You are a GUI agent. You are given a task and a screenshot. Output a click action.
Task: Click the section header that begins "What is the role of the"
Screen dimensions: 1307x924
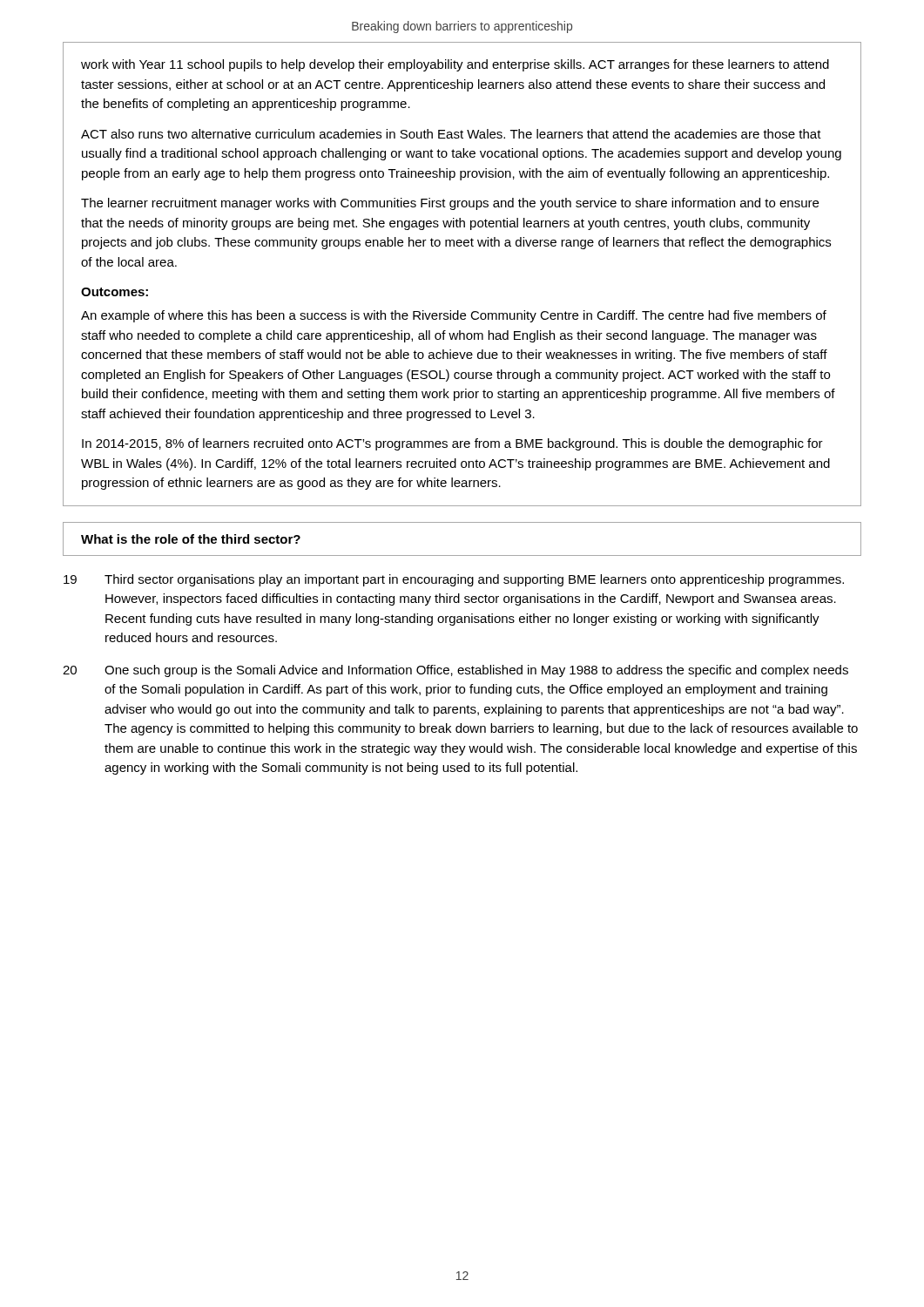click(x=191, y=538)
